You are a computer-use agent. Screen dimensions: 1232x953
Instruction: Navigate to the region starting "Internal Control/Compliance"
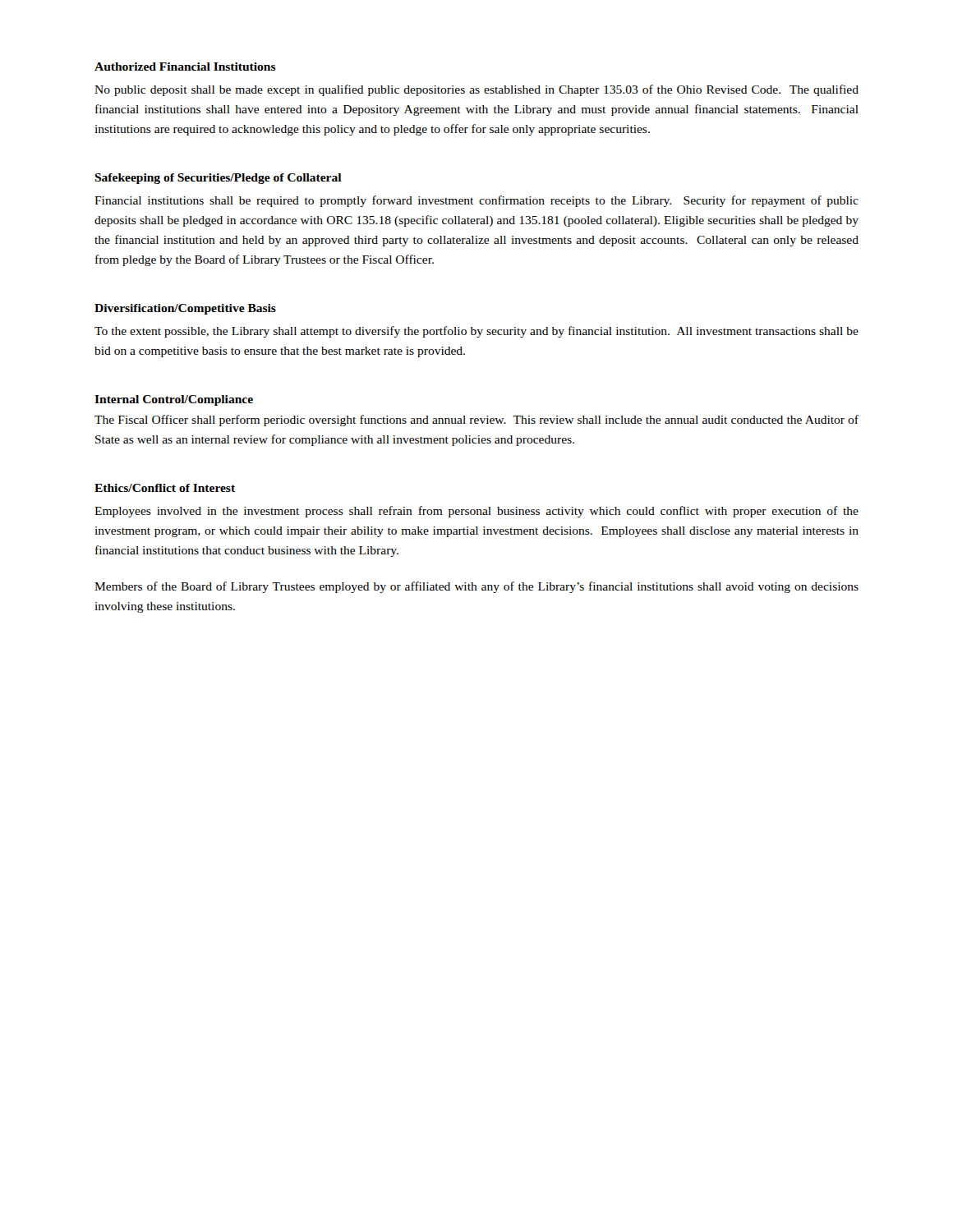point(174,399)
